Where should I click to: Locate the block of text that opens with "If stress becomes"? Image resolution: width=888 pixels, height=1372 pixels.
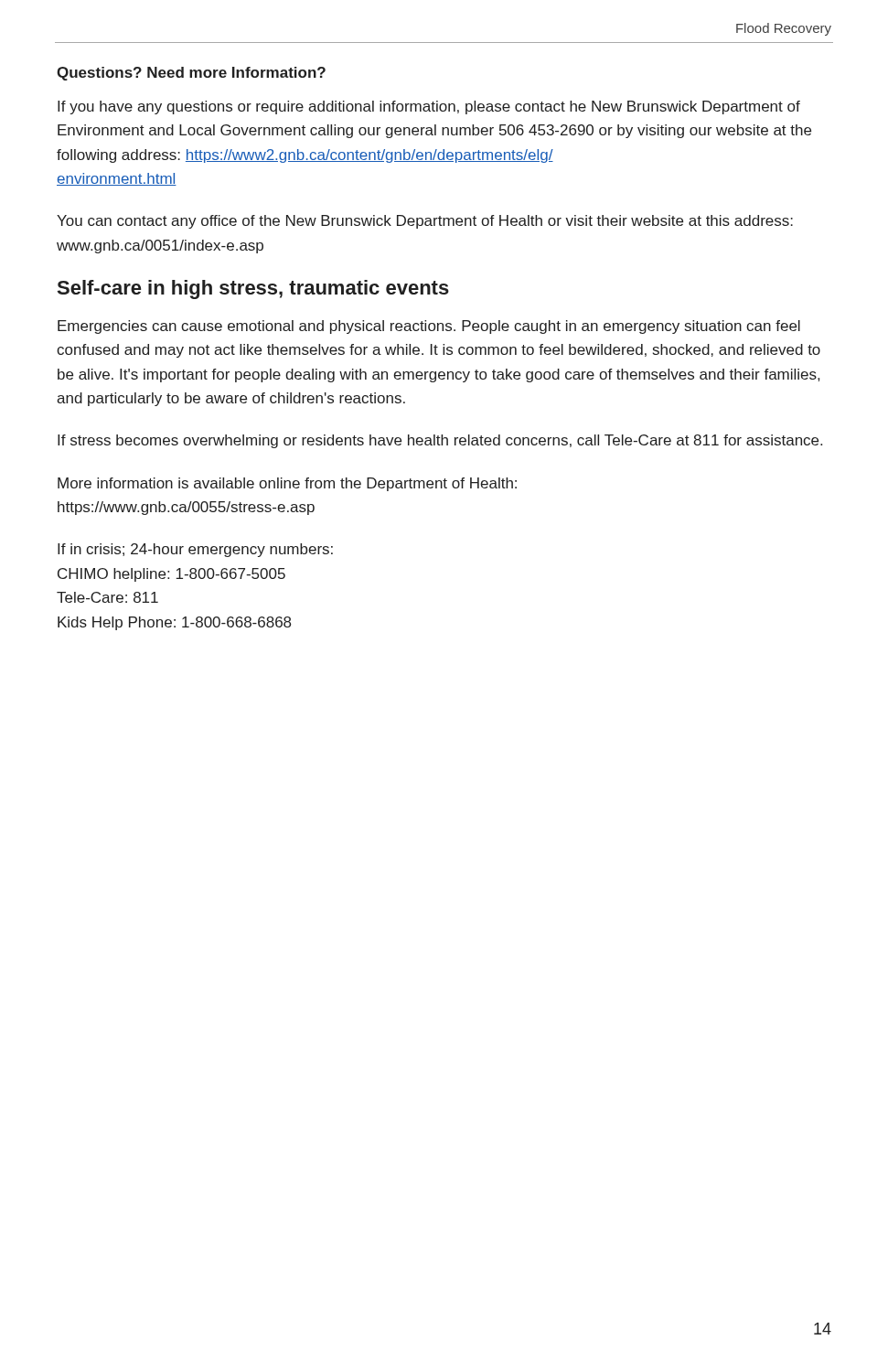pyautogui.click(x=440, y=441)
